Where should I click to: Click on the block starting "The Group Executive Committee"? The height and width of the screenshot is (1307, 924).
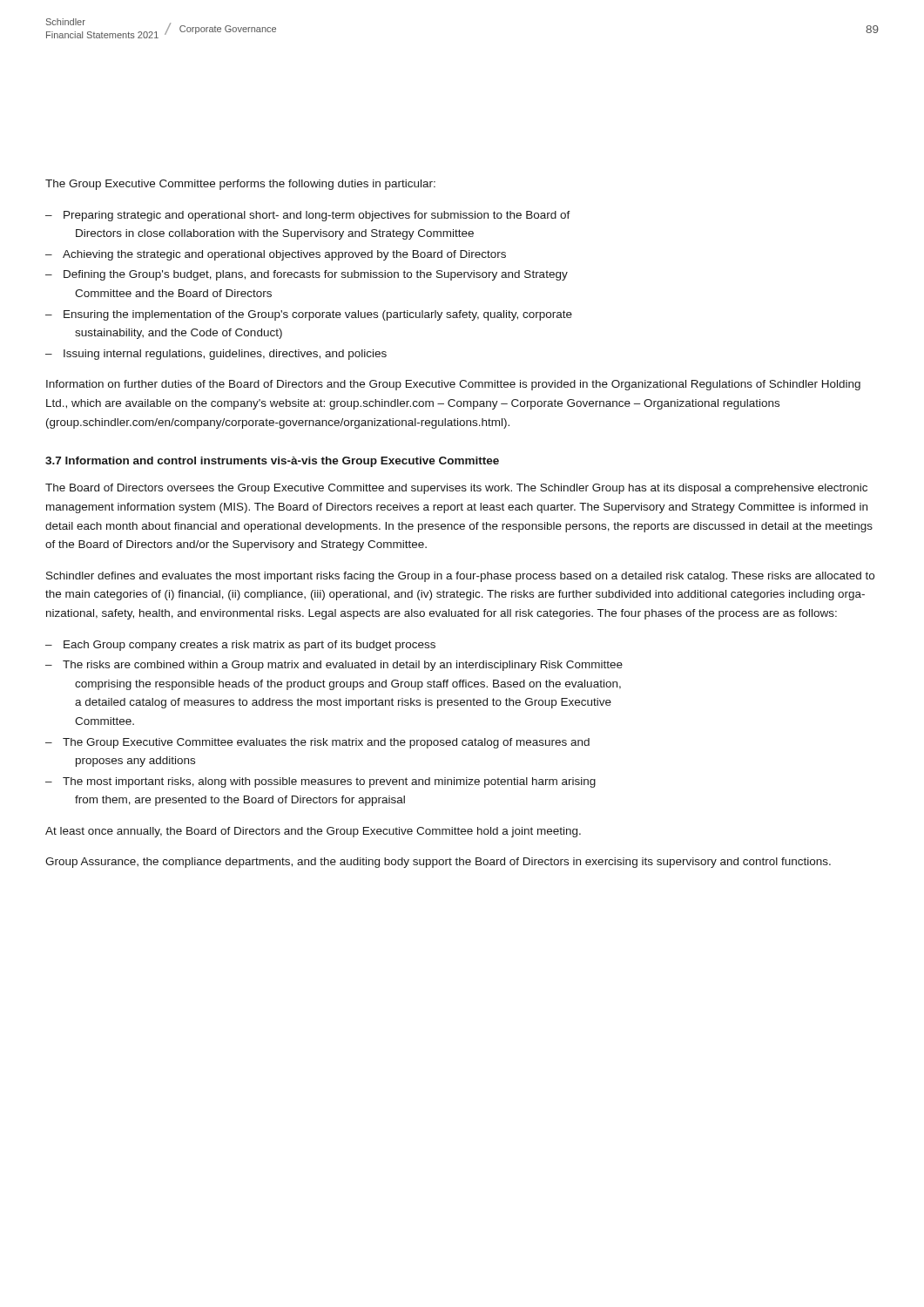pos(241,183)
